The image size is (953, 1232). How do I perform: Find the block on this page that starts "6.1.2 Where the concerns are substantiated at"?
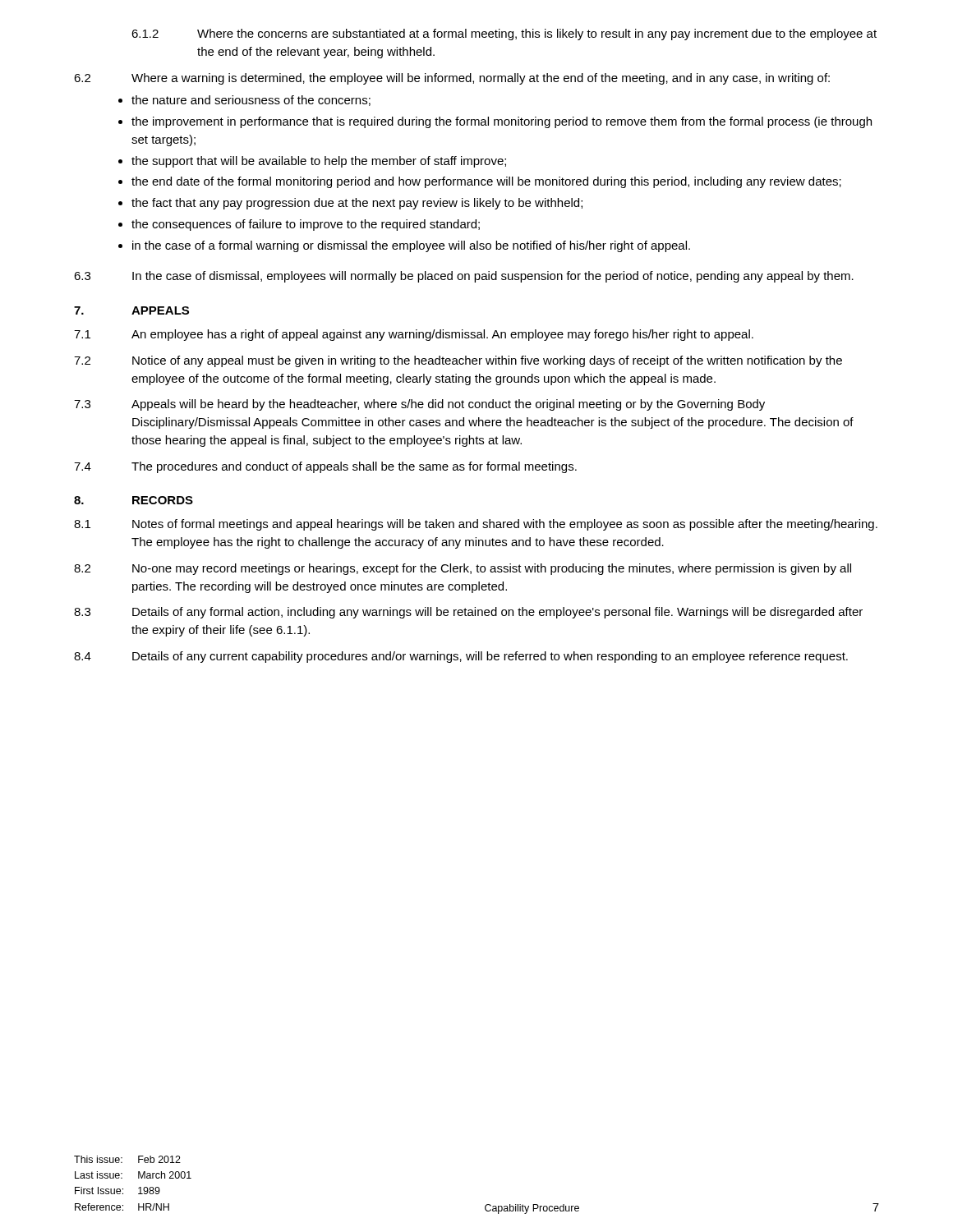(x=505, y=43)
